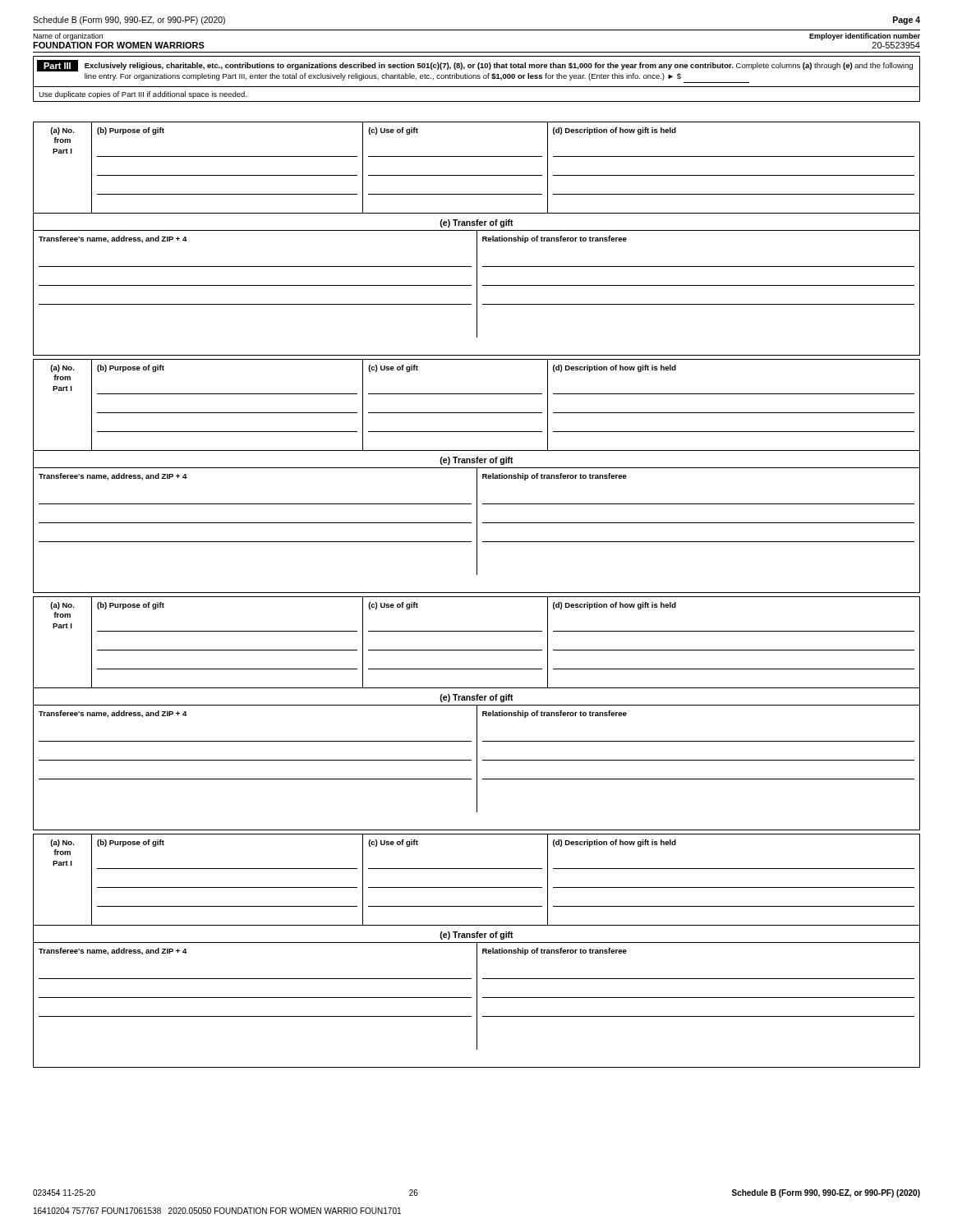Find the text starting "16410204 757767 FOUN17061538 2020.05050 FOUNDATION FOR"
The width and height of the screenshot is (953, 1232).
217,1211
